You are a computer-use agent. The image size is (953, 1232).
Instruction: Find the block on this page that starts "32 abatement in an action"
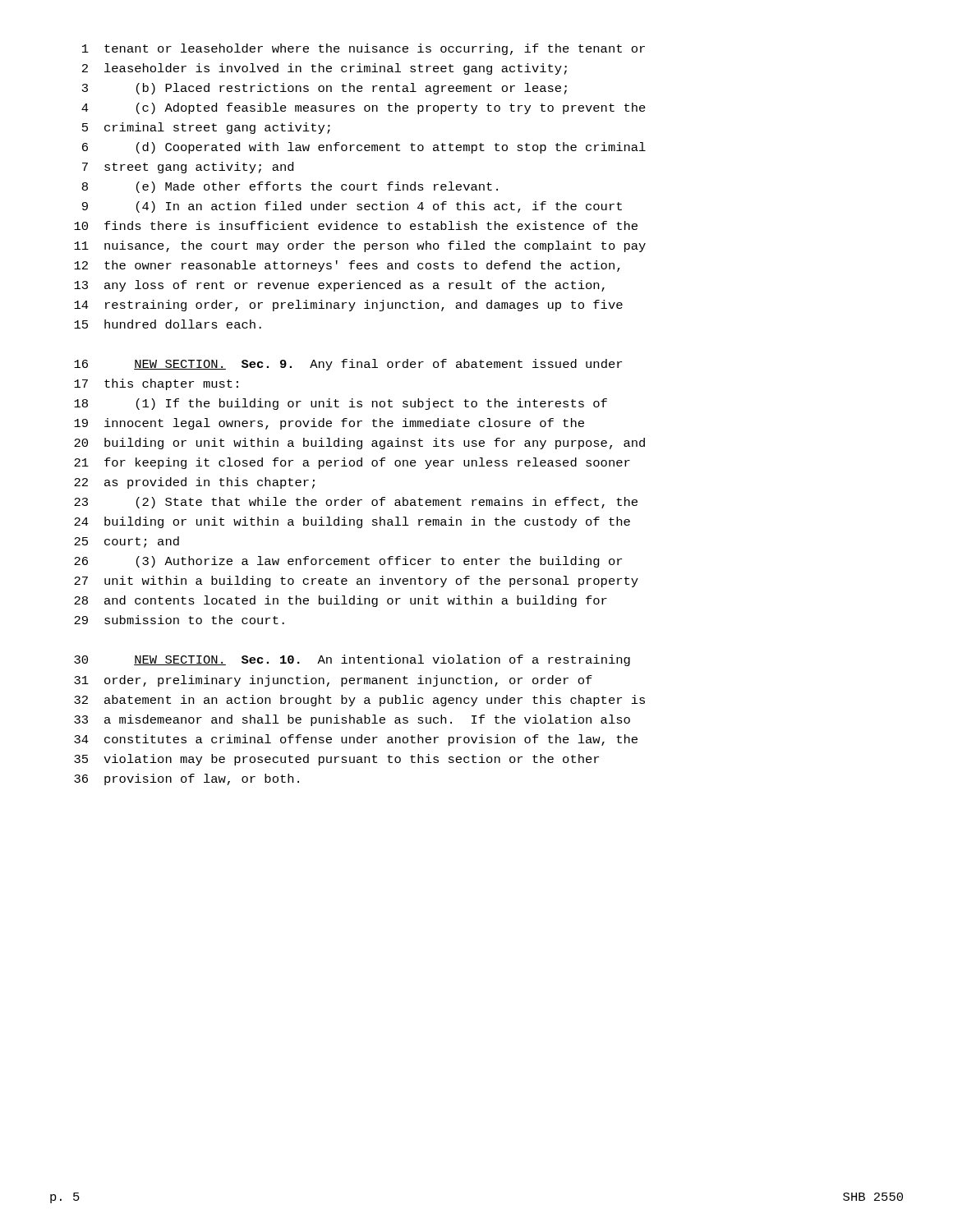476,700
